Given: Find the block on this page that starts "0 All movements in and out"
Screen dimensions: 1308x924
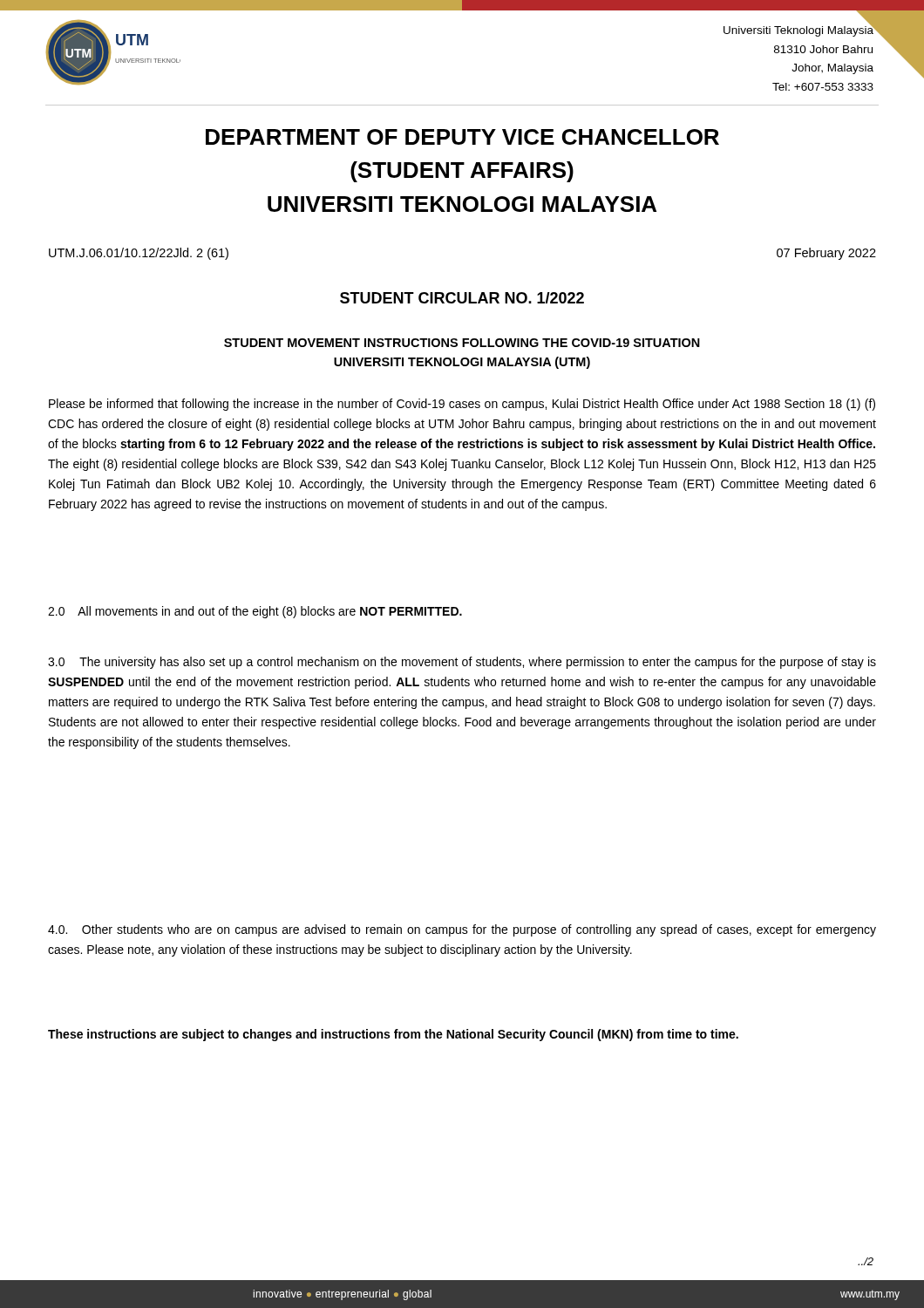Looking at the screenshot, I should point(255,611).
